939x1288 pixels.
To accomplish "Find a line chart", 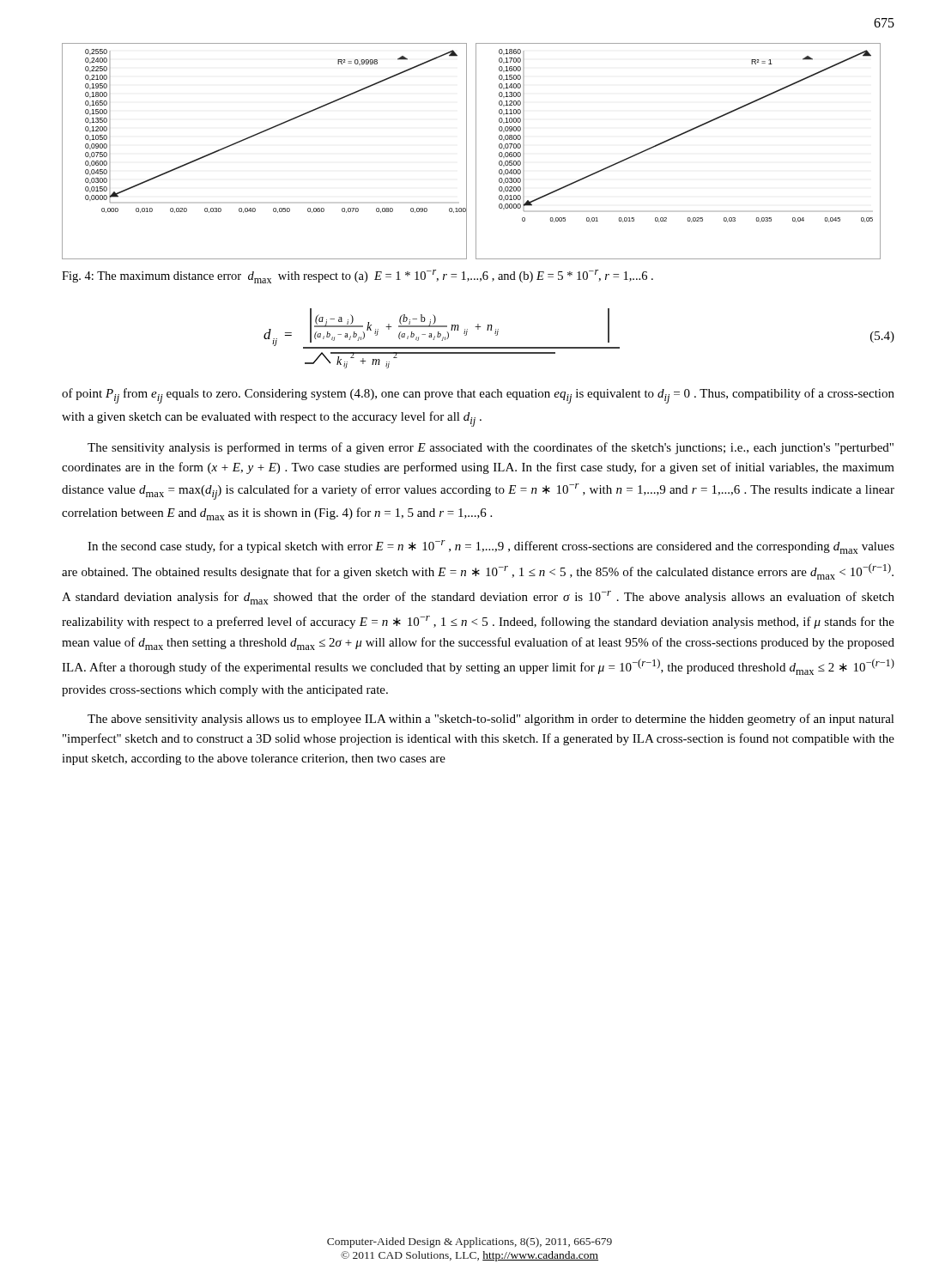I will point(478,151).
